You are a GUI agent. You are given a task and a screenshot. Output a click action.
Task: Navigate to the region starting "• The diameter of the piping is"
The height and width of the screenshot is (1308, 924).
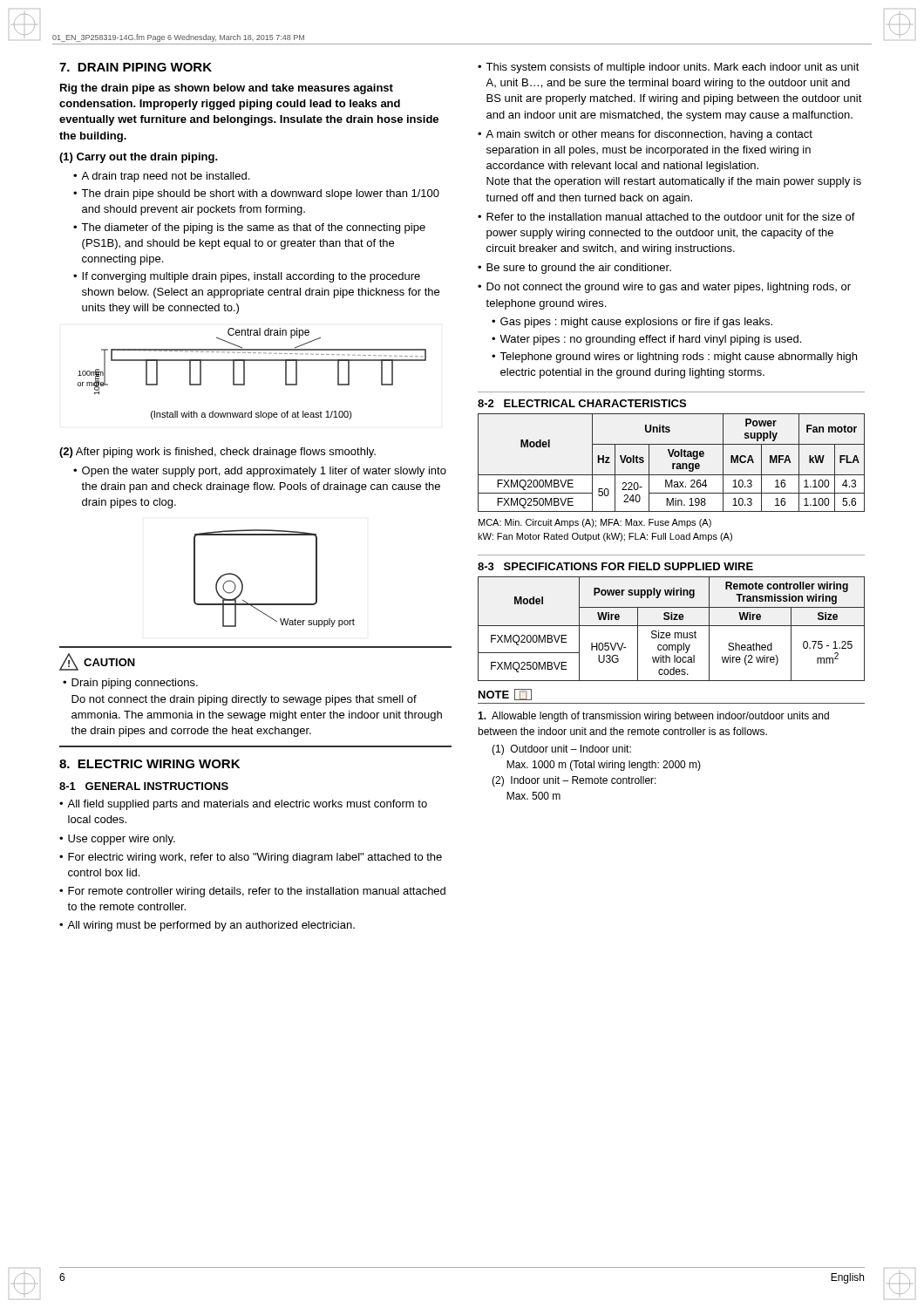point(262,243)
